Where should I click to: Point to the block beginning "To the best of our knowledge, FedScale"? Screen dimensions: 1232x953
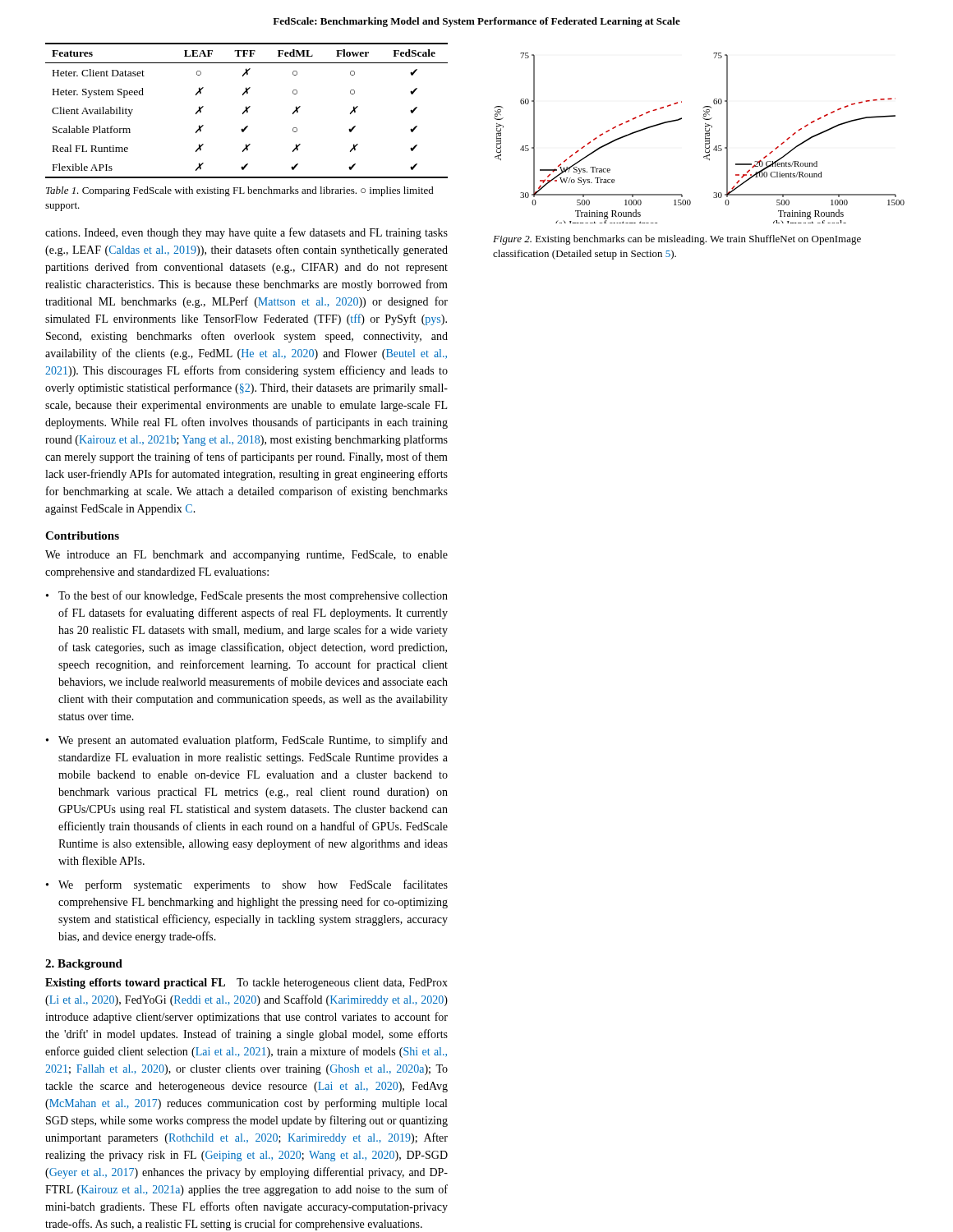pyautogui.click(x=253, y=657)
